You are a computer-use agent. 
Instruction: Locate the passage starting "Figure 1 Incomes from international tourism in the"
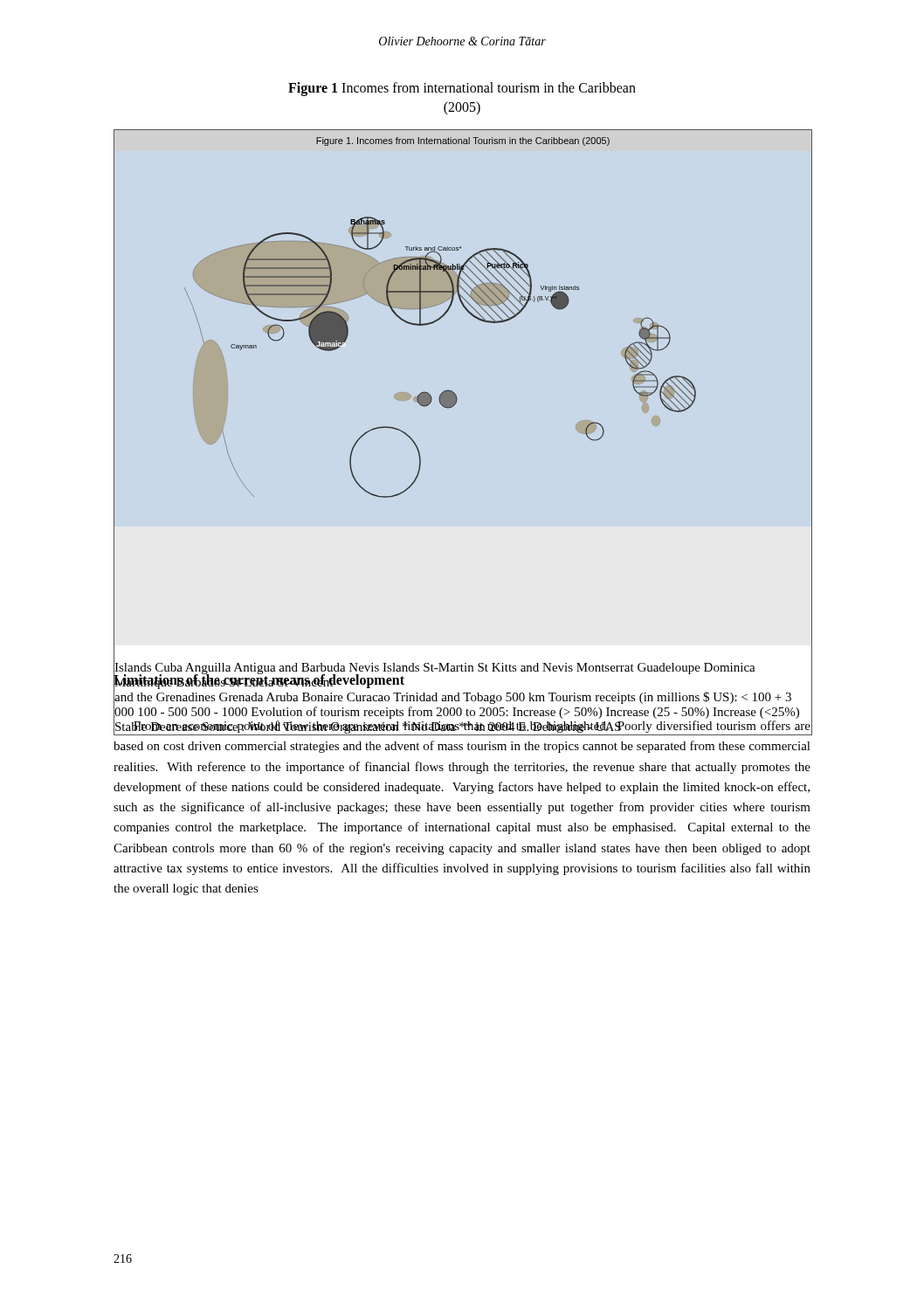pos(462,98)
